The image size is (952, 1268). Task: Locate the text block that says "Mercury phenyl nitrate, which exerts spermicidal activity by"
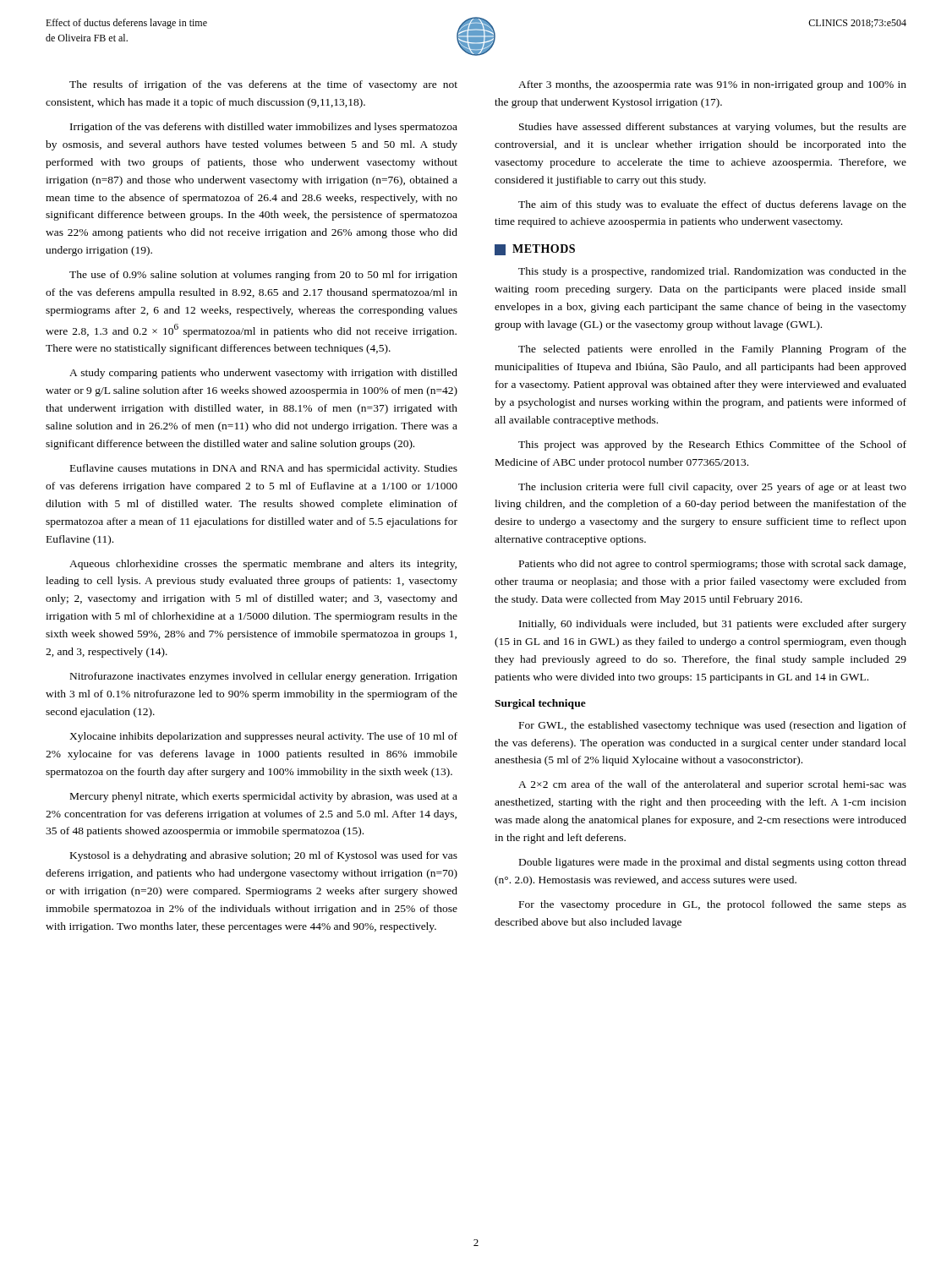(x=252, y=814)
